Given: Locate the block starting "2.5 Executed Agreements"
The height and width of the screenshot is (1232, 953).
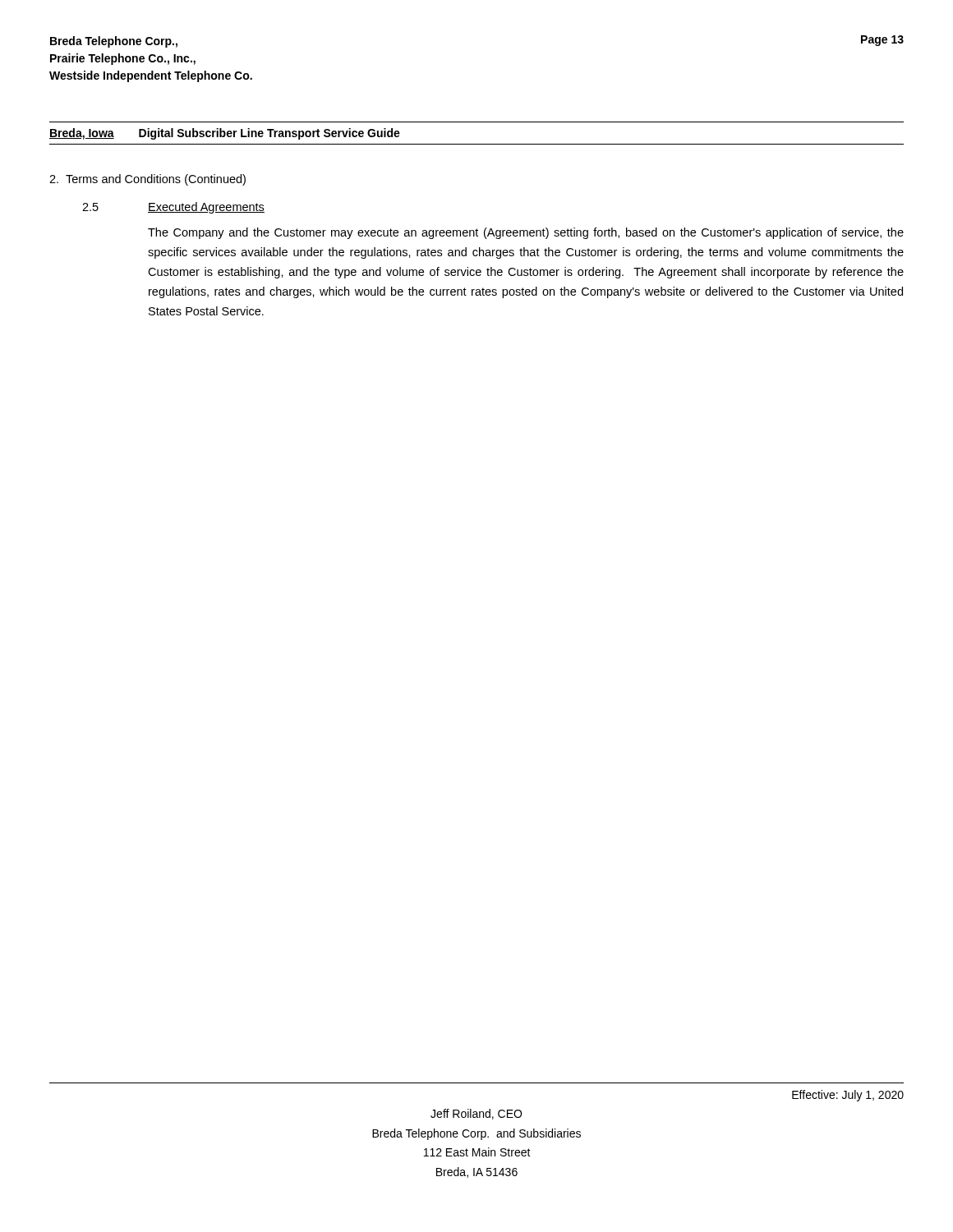Looking at the screenshot, I should coord(157,207).
